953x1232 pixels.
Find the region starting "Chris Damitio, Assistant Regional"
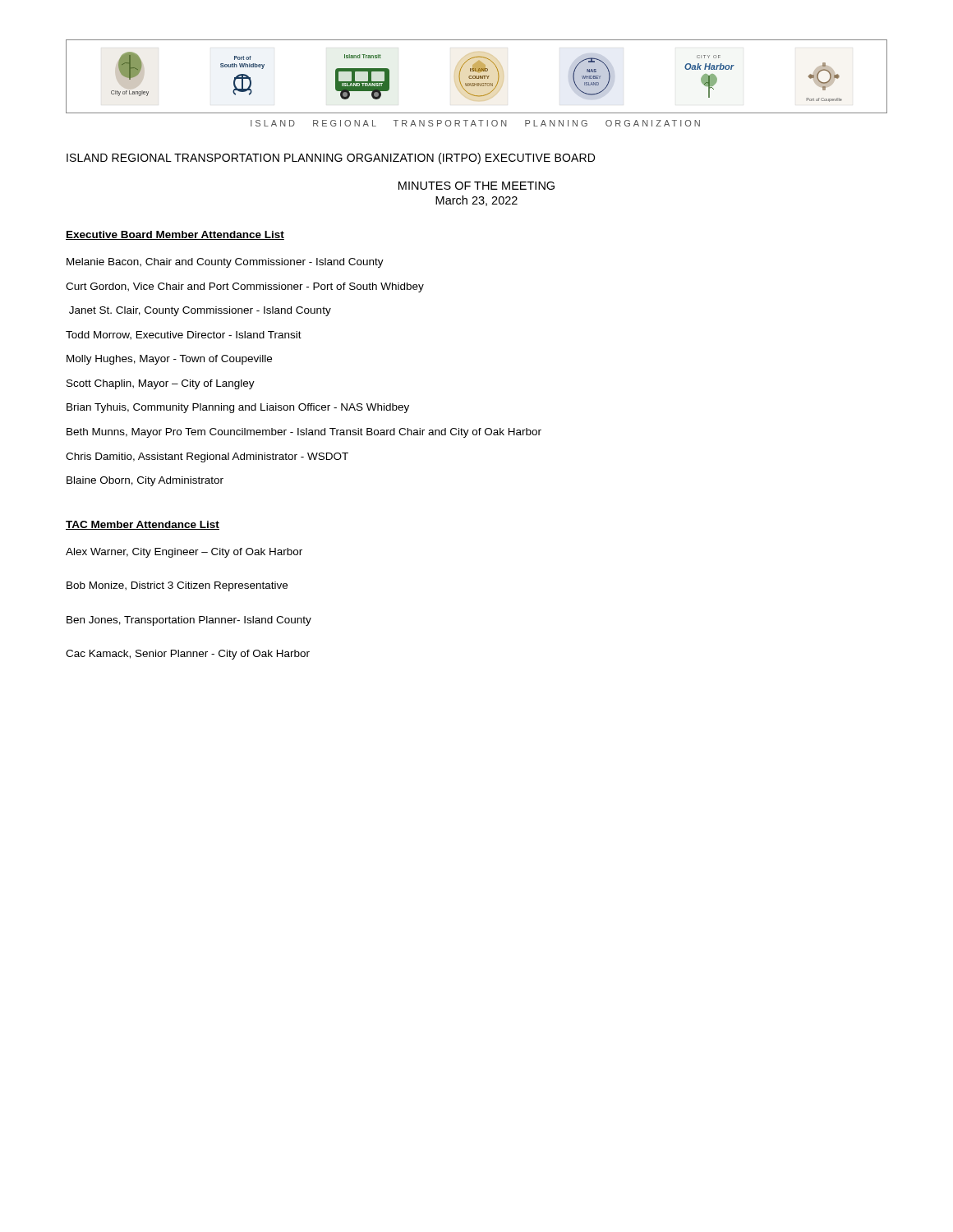[207, 456]
